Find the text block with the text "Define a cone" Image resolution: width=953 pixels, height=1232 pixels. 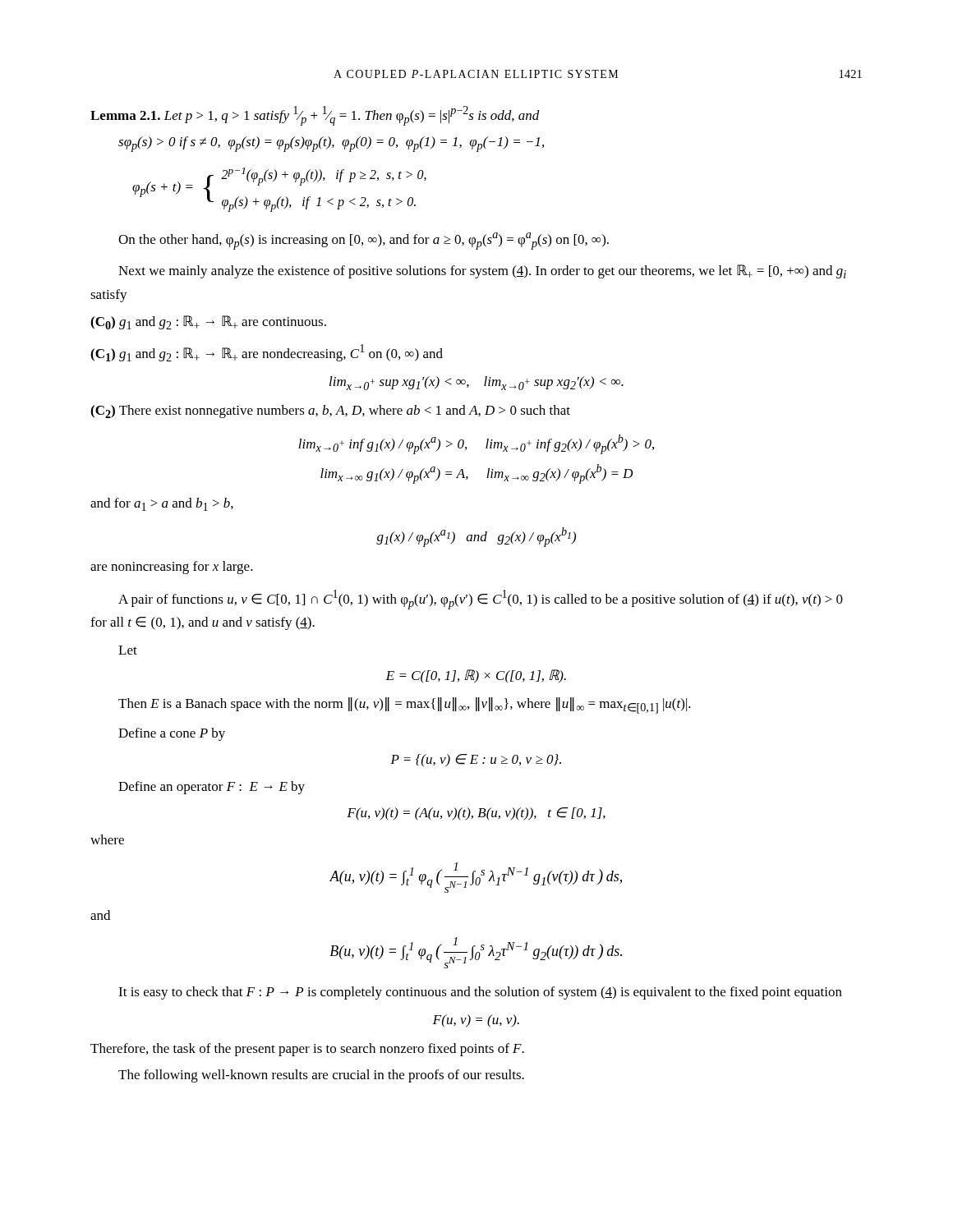pos(172,733)
